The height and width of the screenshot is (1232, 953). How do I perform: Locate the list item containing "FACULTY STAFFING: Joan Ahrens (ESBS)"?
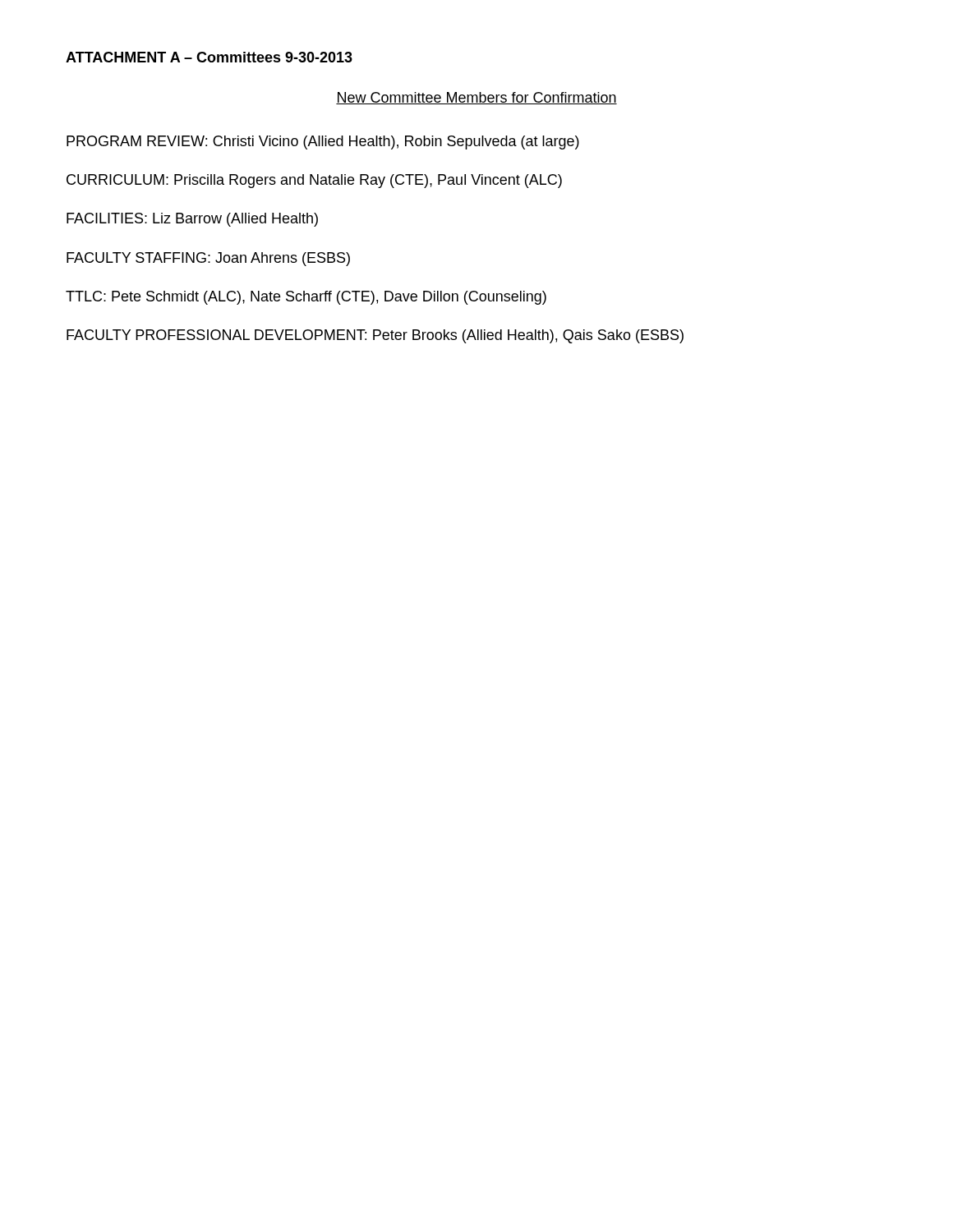click(x=208, y=258)
